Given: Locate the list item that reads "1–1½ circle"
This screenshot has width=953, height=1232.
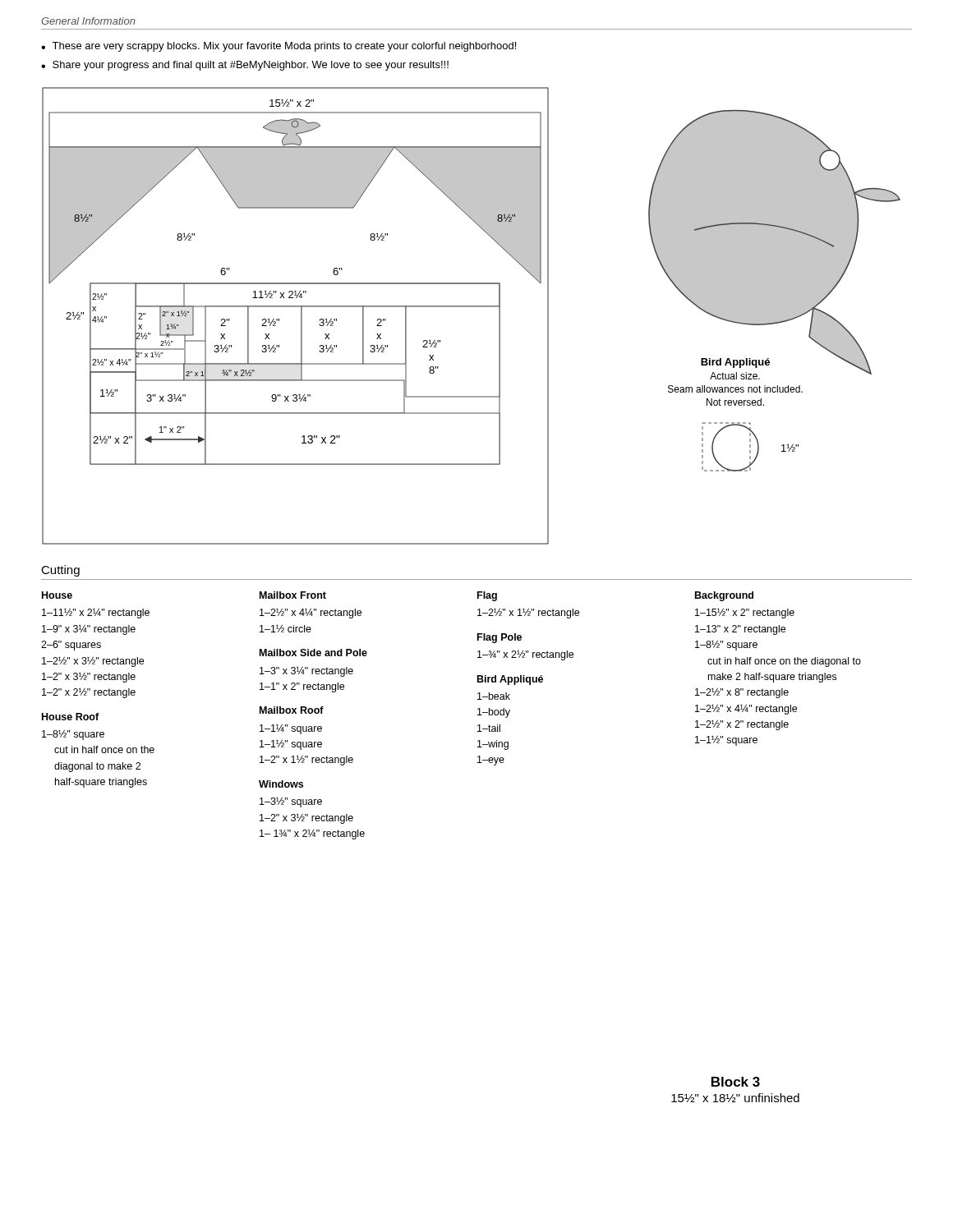Looking at the screenshot, I should click(x=285, y=629).
